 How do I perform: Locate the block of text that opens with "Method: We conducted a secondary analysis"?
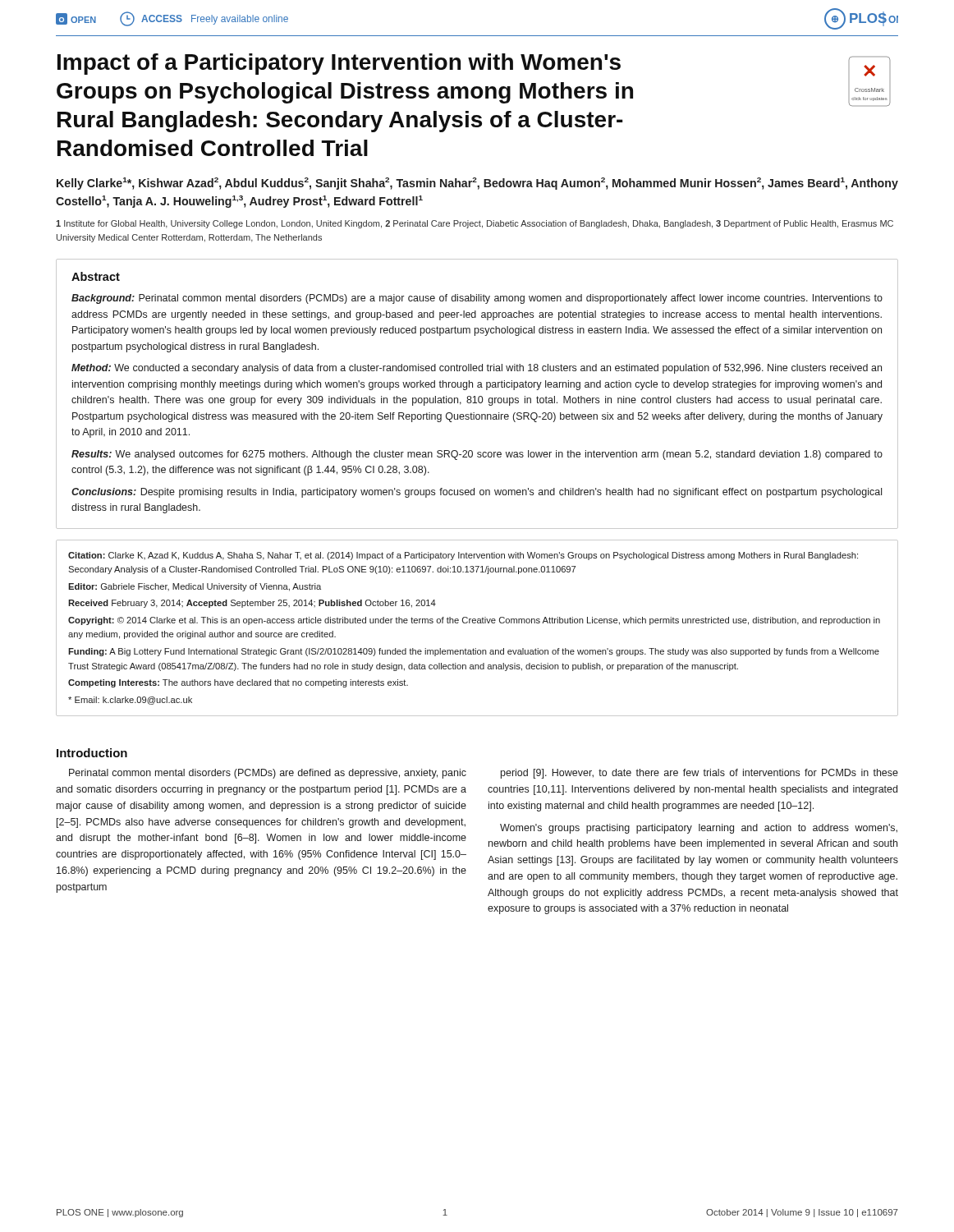477,400
